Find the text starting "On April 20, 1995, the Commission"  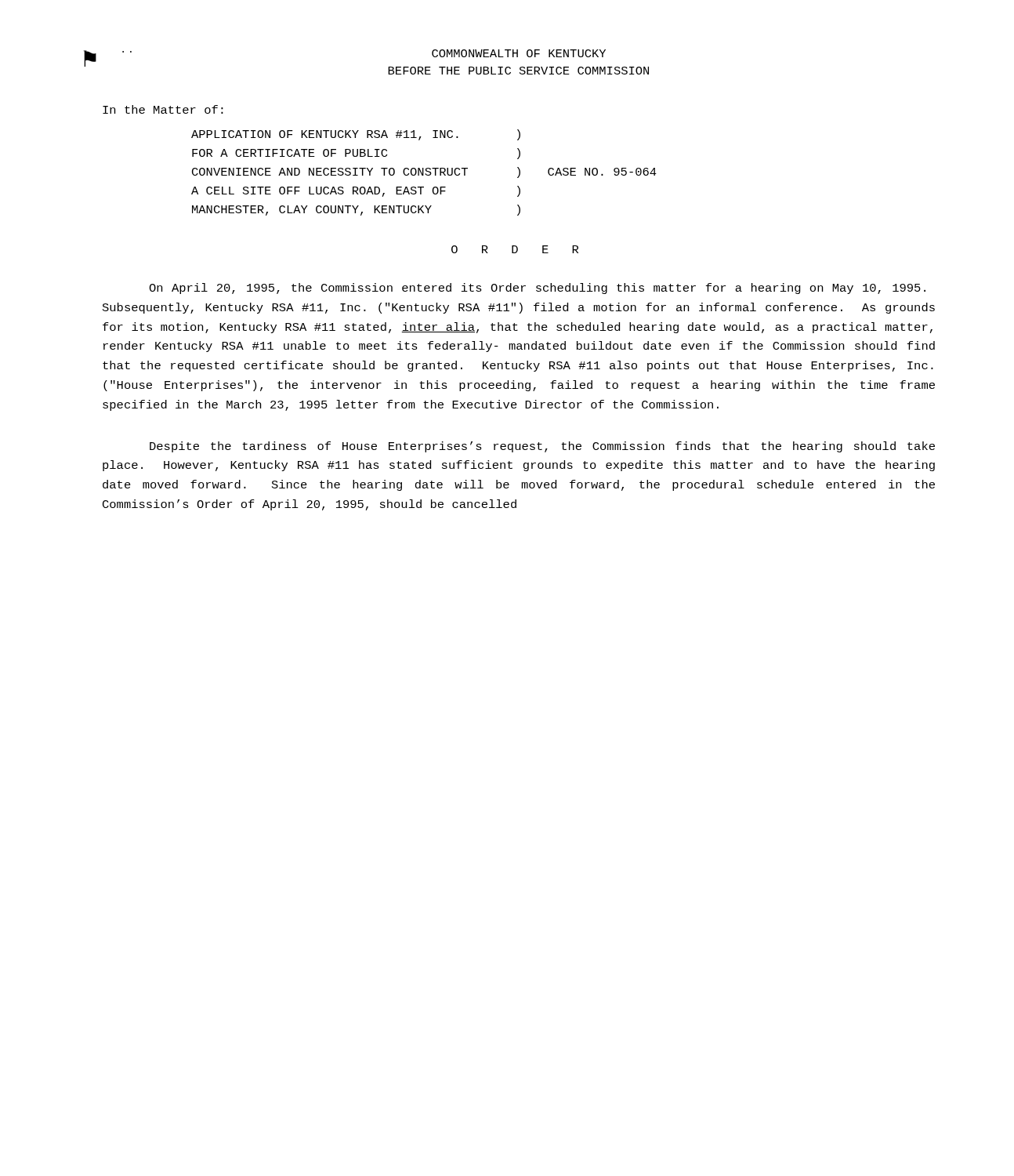tap(519, 347)
